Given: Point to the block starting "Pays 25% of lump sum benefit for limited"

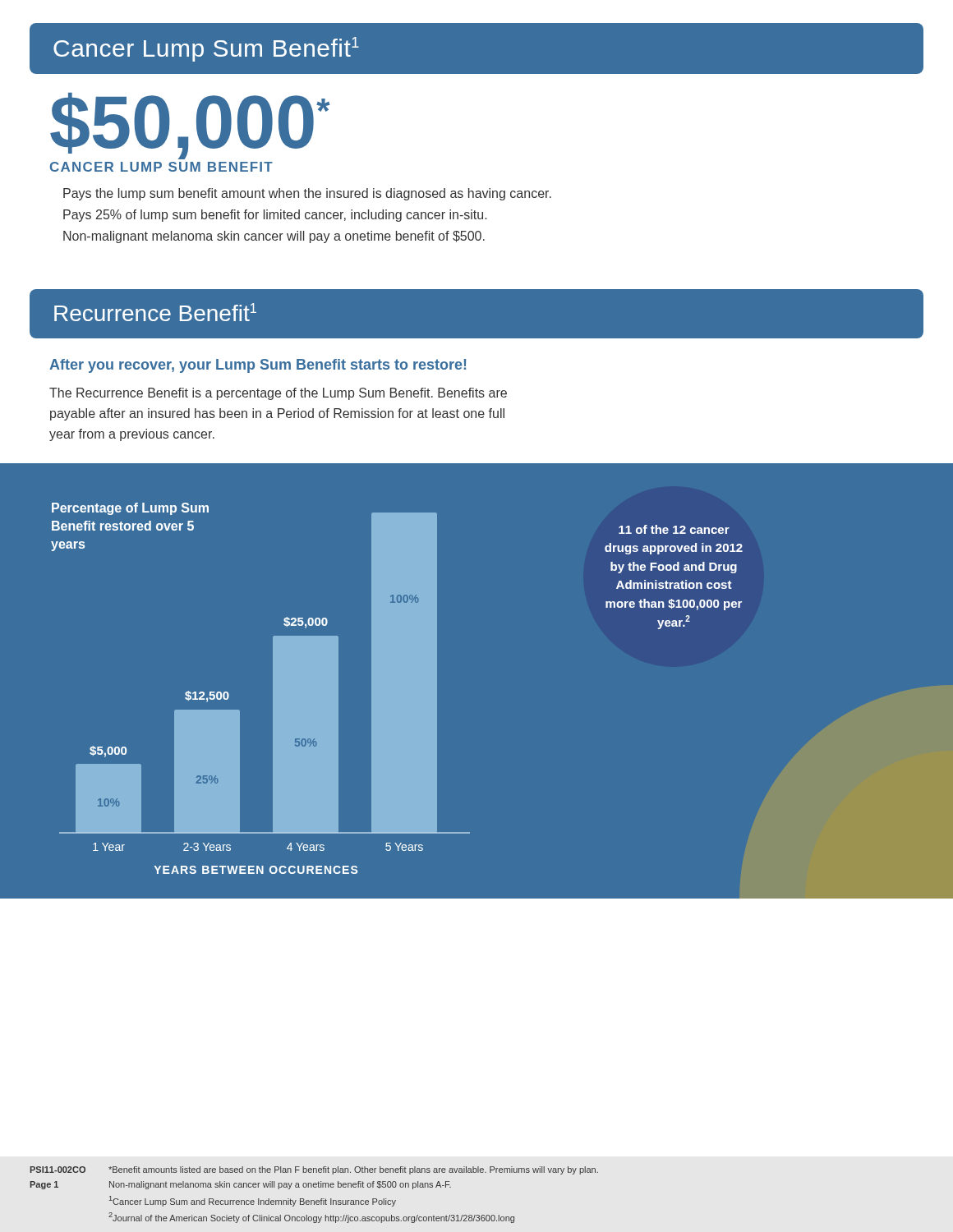Looking at the screenshot, I should pos(275,215).
